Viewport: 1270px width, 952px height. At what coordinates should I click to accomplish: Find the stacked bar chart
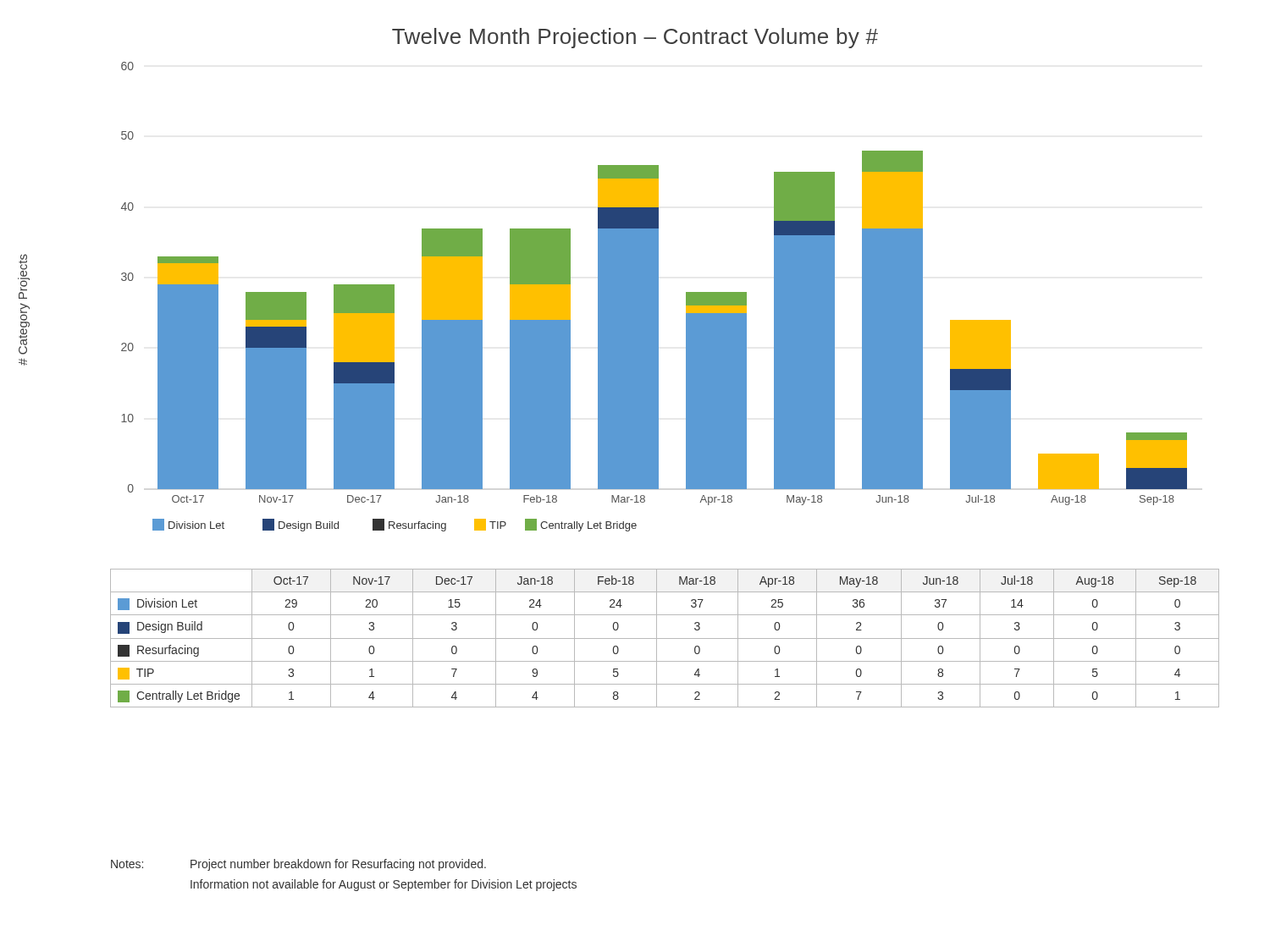tap(648, 303)
